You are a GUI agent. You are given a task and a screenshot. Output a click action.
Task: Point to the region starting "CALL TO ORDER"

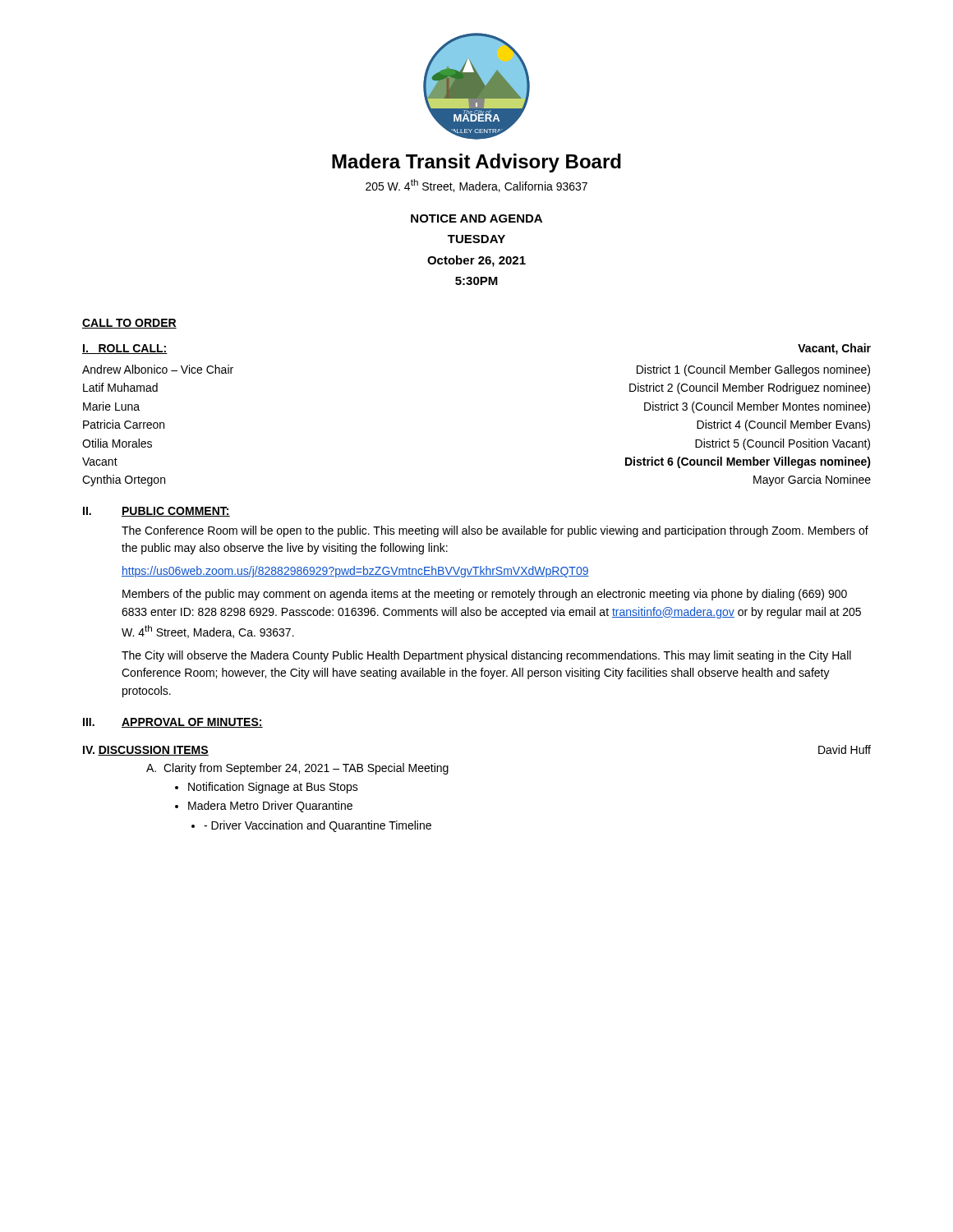point(129,322)
